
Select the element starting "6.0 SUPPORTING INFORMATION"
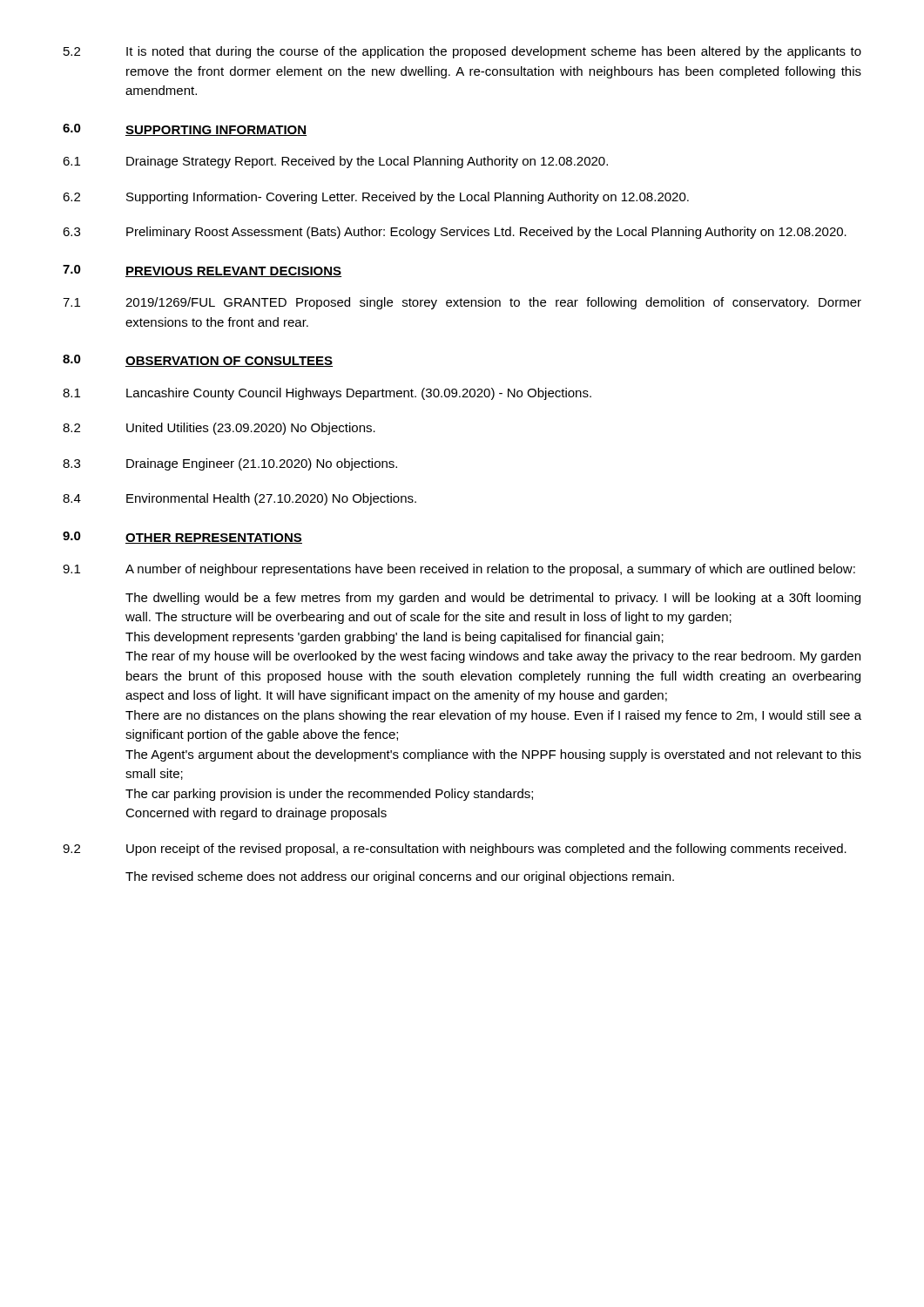coord(185,130)
